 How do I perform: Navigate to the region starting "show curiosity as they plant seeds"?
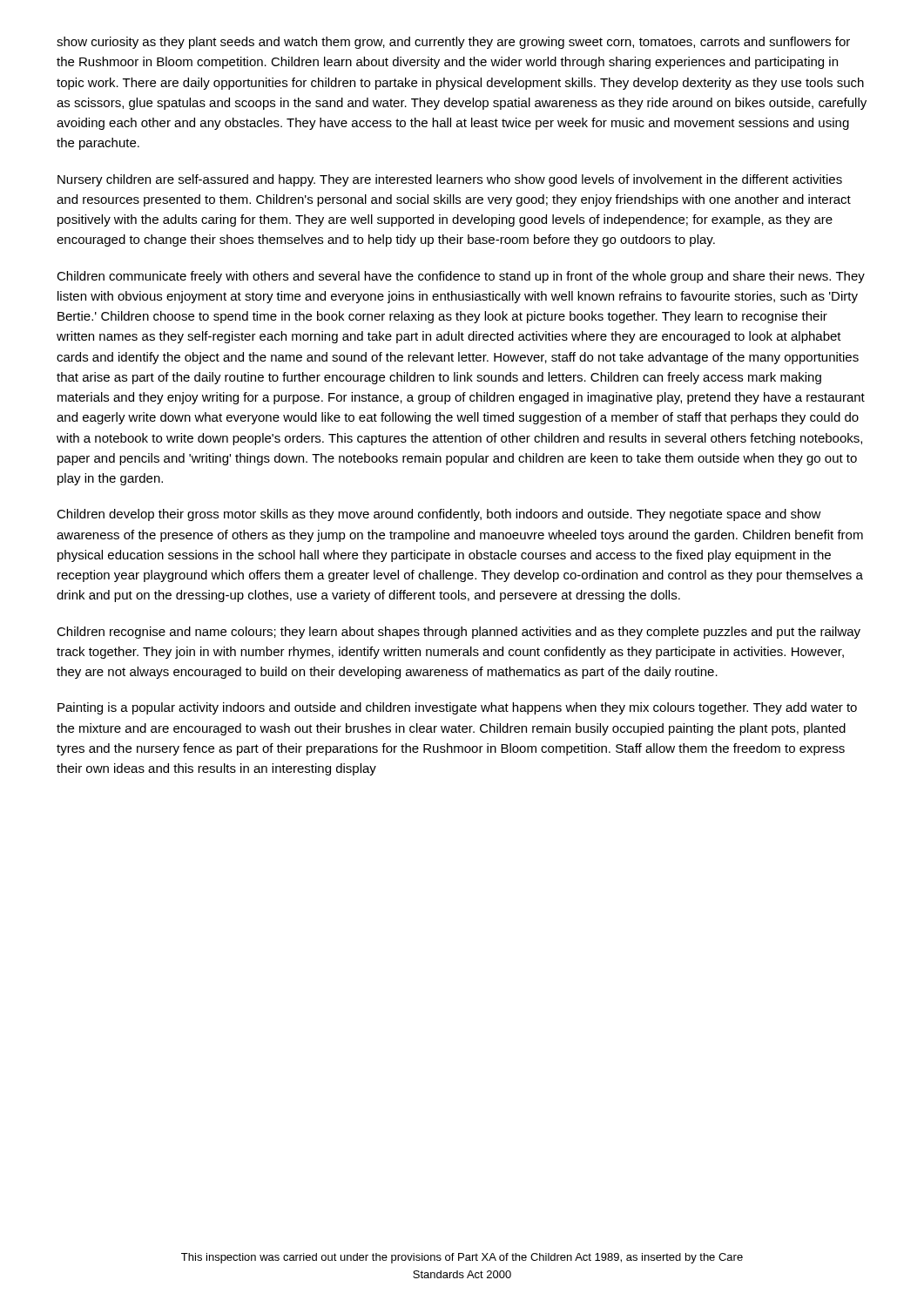462,92
